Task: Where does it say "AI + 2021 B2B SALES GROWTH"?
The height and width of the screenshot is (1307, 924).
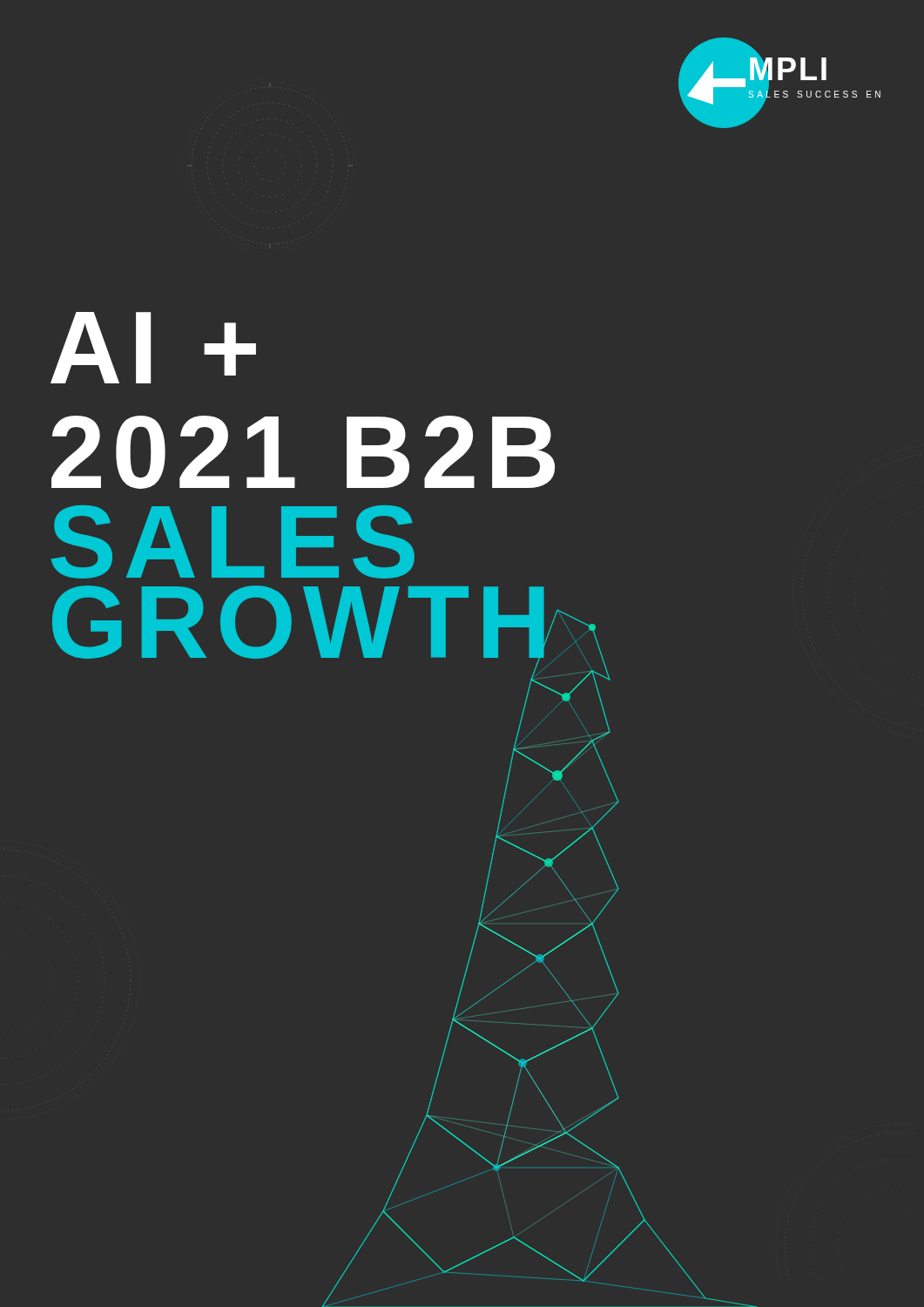Action: (x=344, y=481)
